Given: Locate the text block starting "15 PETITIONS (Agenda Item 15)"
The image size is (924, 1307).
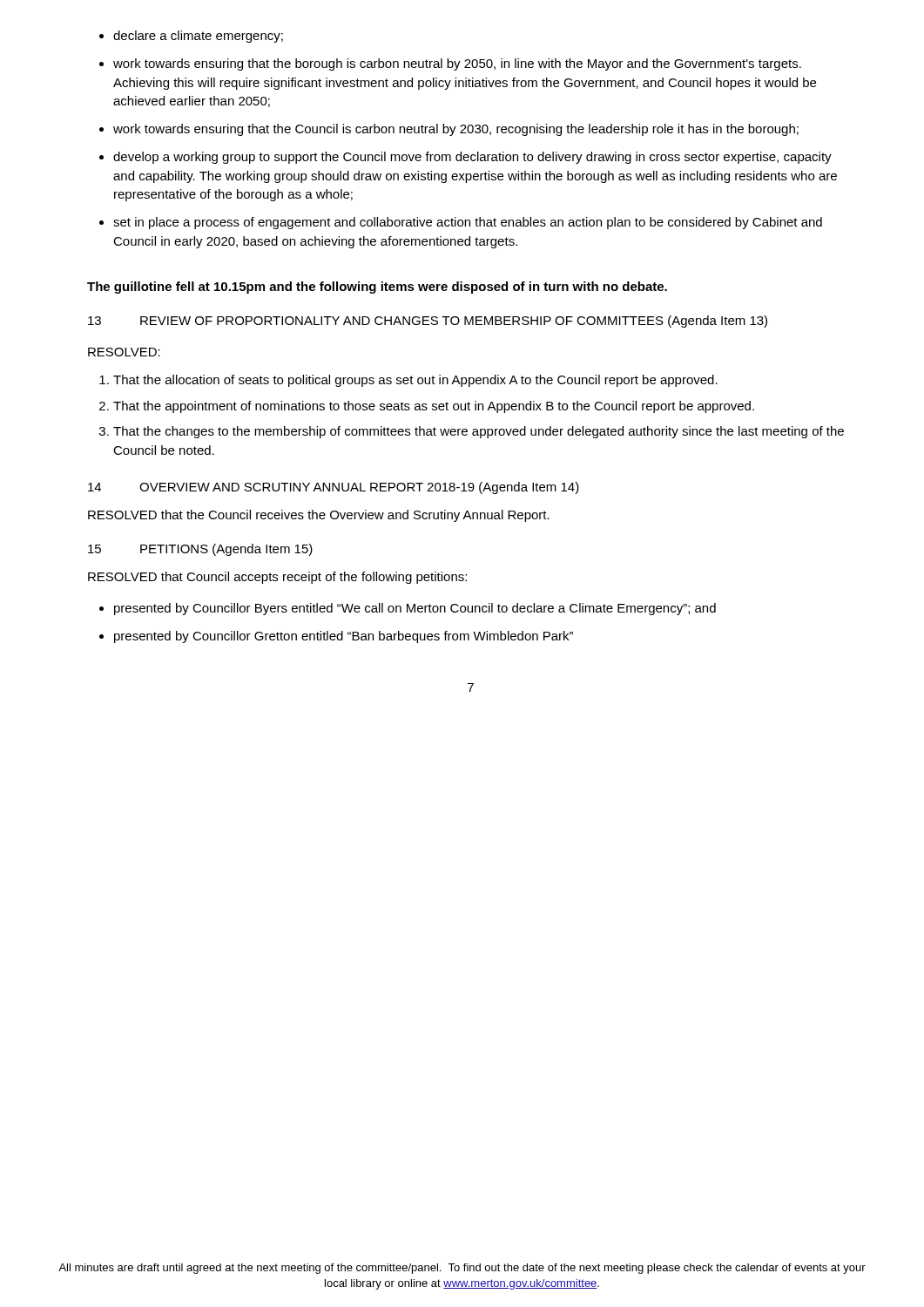Looking at the screenshot, I should point(200,550).
